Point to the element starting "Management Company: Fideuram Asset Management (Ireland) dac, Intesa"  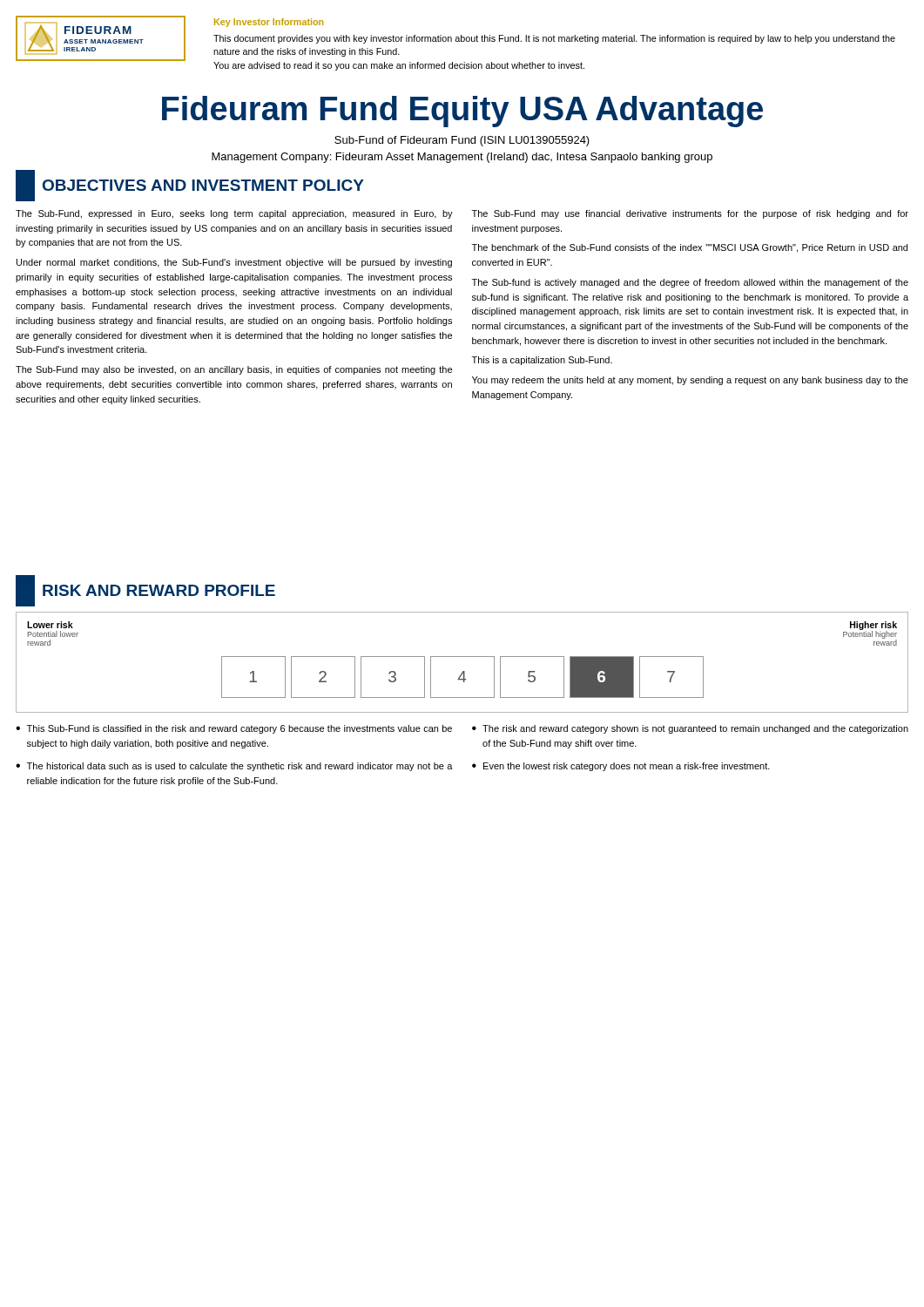click(x=462, y=156)
